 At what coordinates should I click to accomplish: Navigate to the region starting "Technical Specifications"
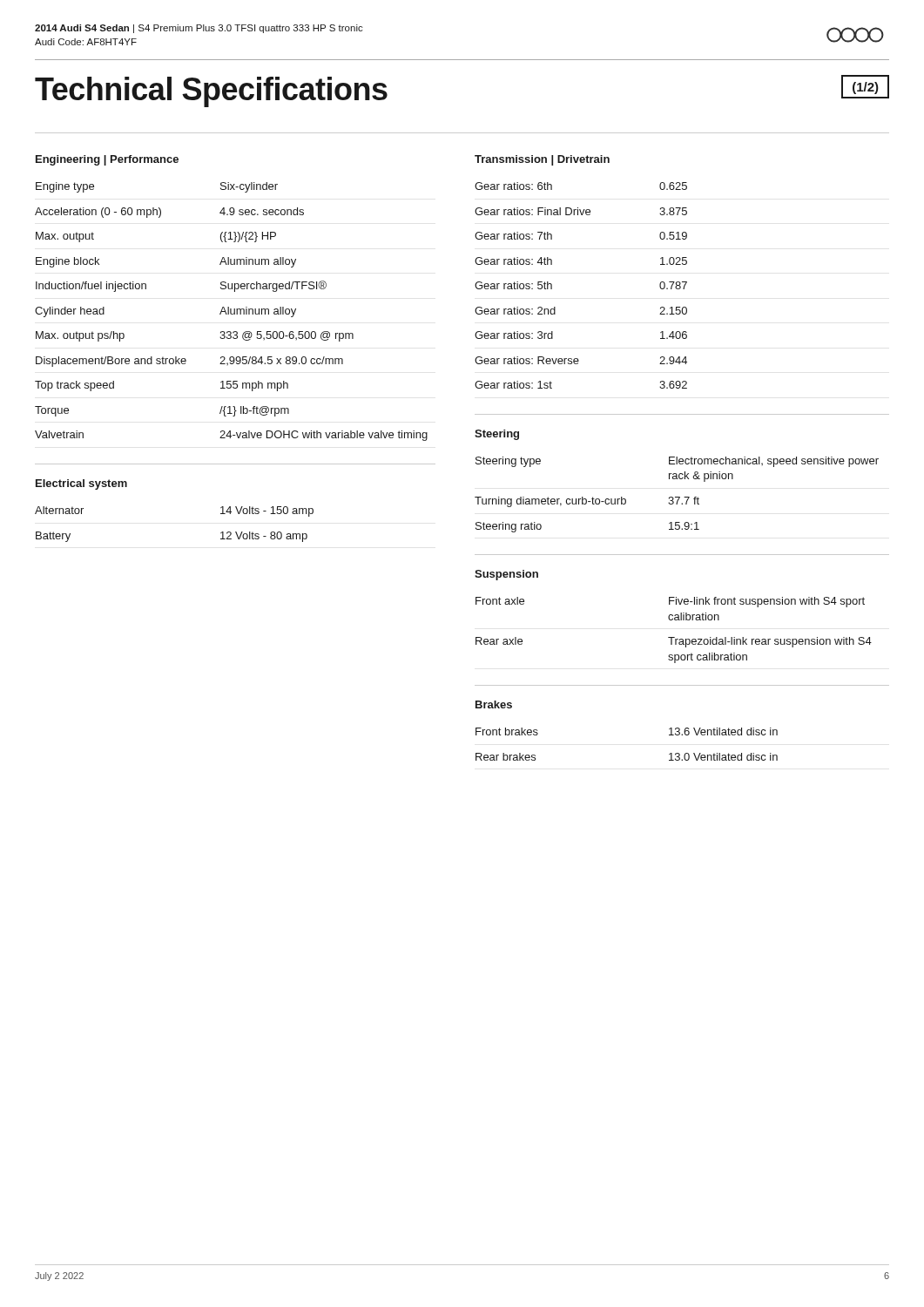(x=211, y=89)
